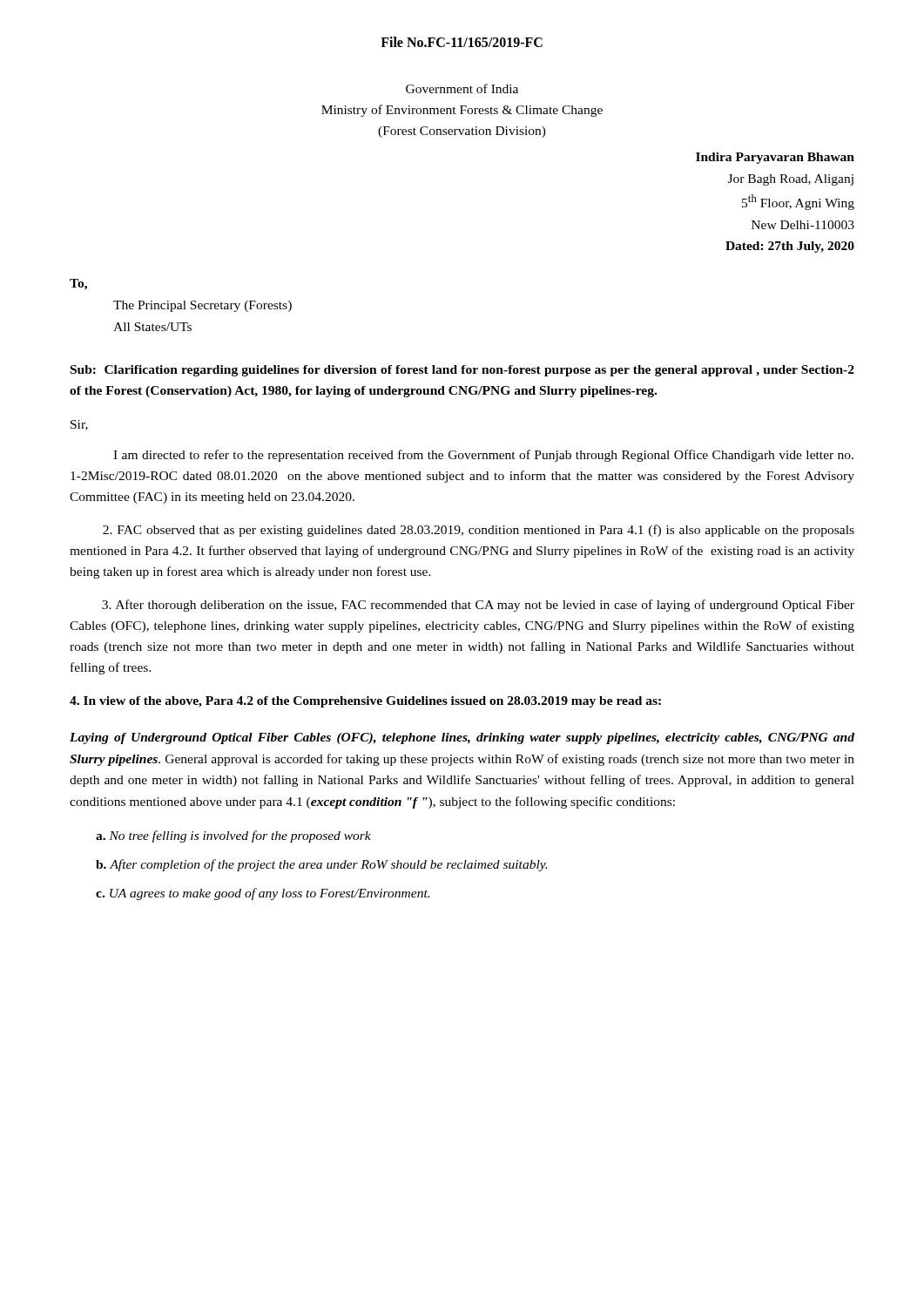Select the block starting "Indira Paryavaran Bhawan Jor Bagh Road, Aliganj"
Viewport: 924px width, 1307px height.
(x=775, y=201)
